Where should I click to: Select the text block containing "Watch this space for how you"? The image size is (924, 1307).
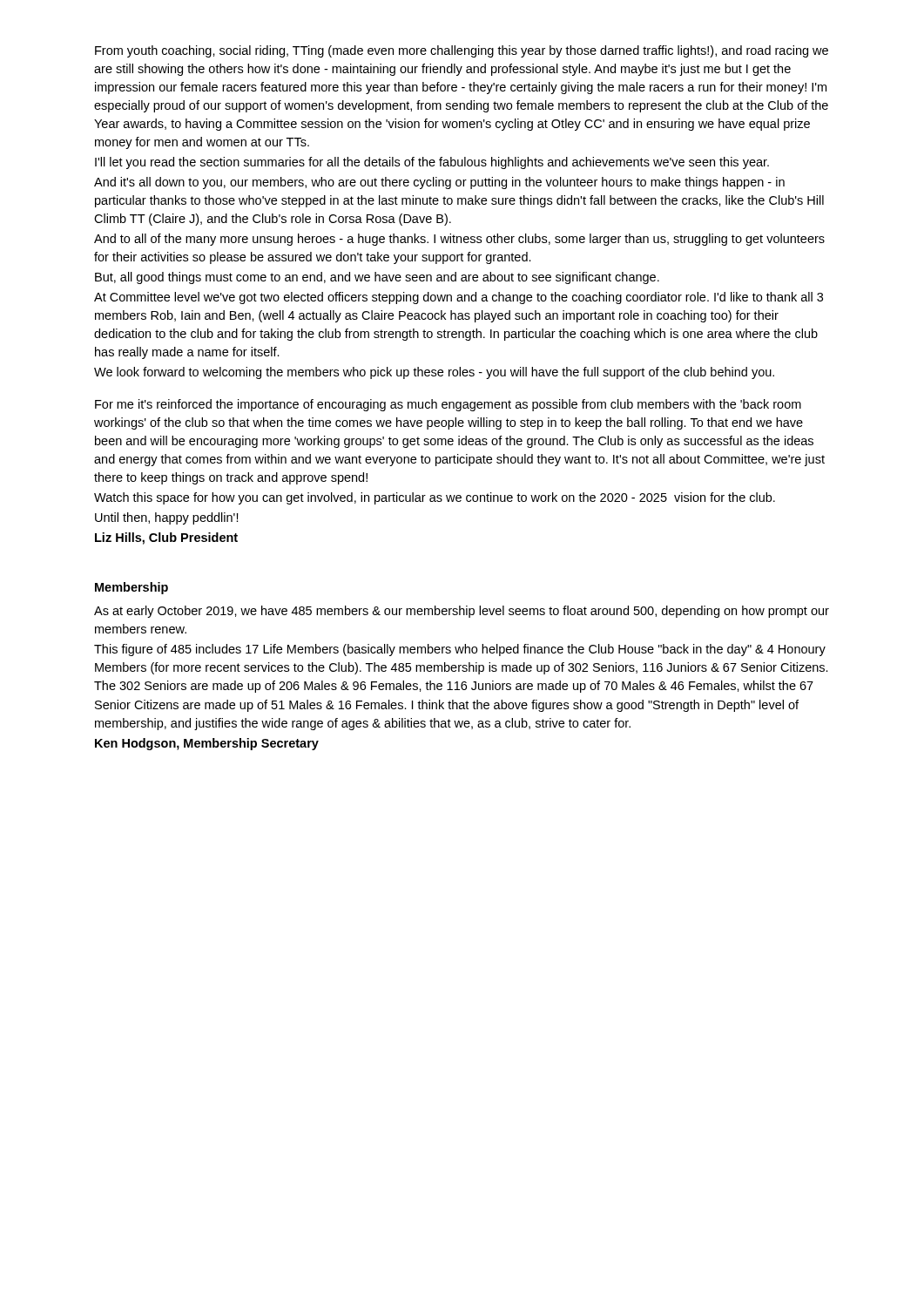coord(462,498)
